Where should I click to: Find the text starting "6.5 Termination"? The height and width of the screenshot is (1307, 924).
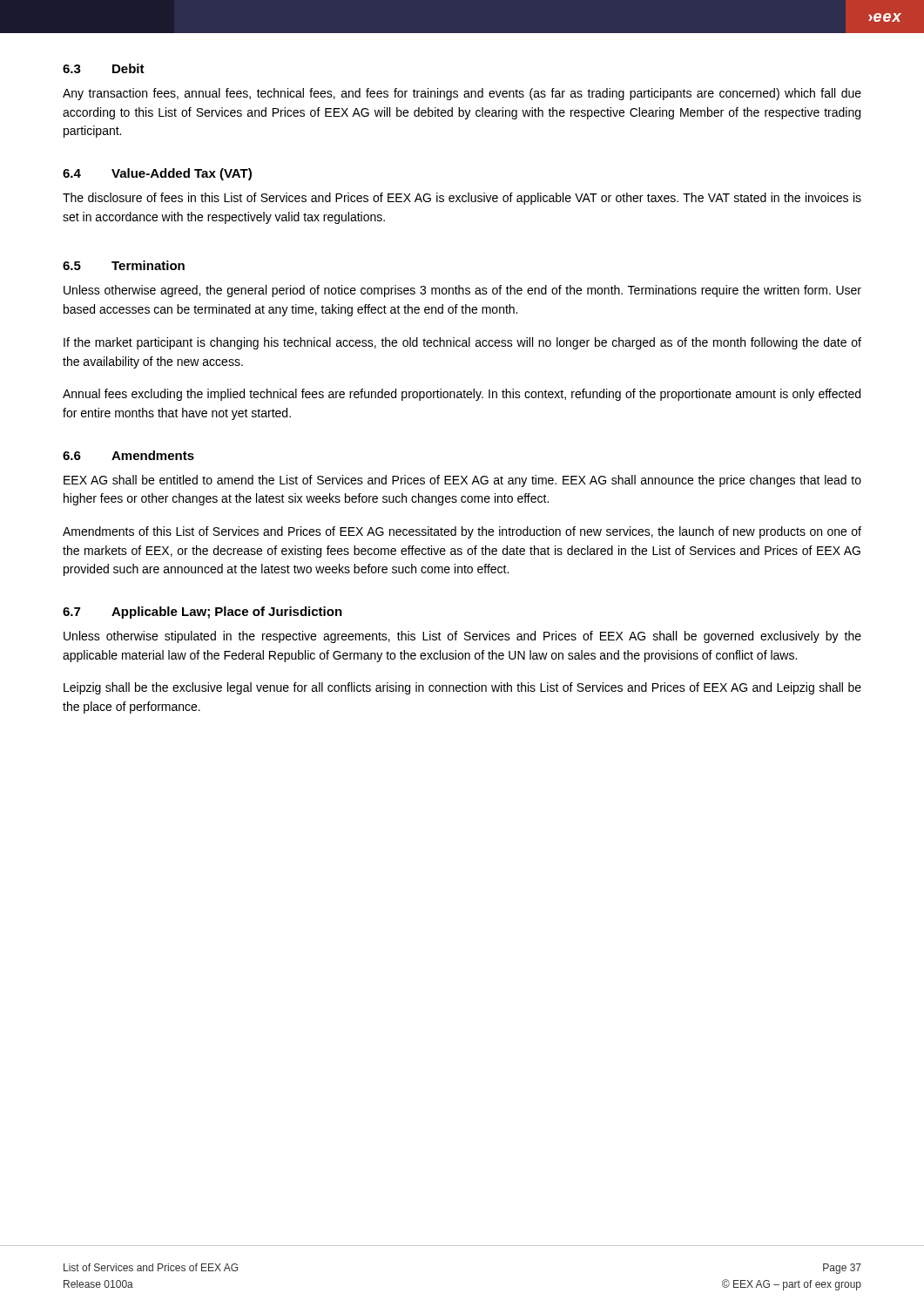(124, 266)
